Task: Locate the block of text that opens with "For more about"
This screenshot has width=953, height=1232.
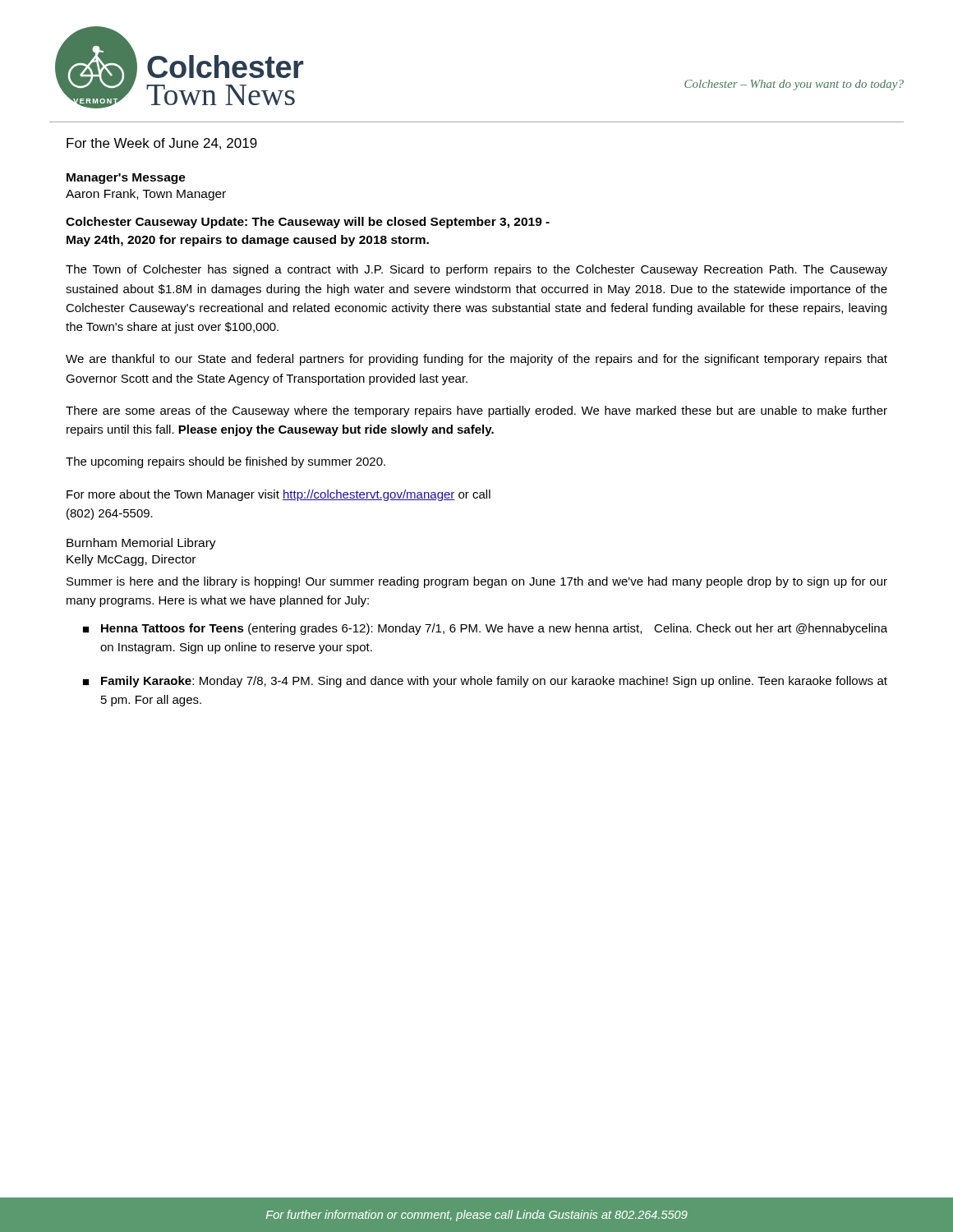Action: (278, 503)
